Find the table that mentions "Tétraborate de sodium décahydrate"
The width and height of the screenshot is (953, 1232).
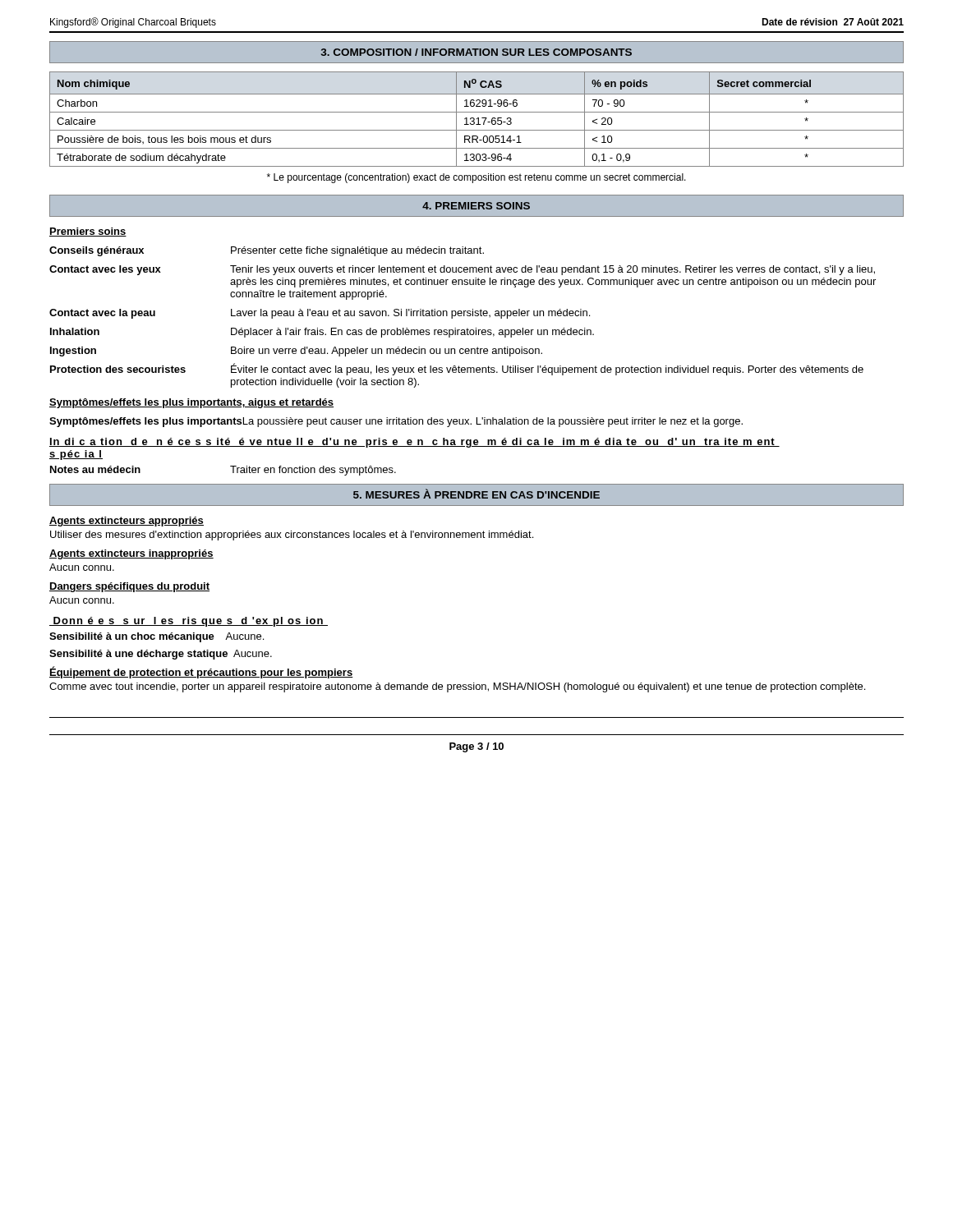coord(476,119)
